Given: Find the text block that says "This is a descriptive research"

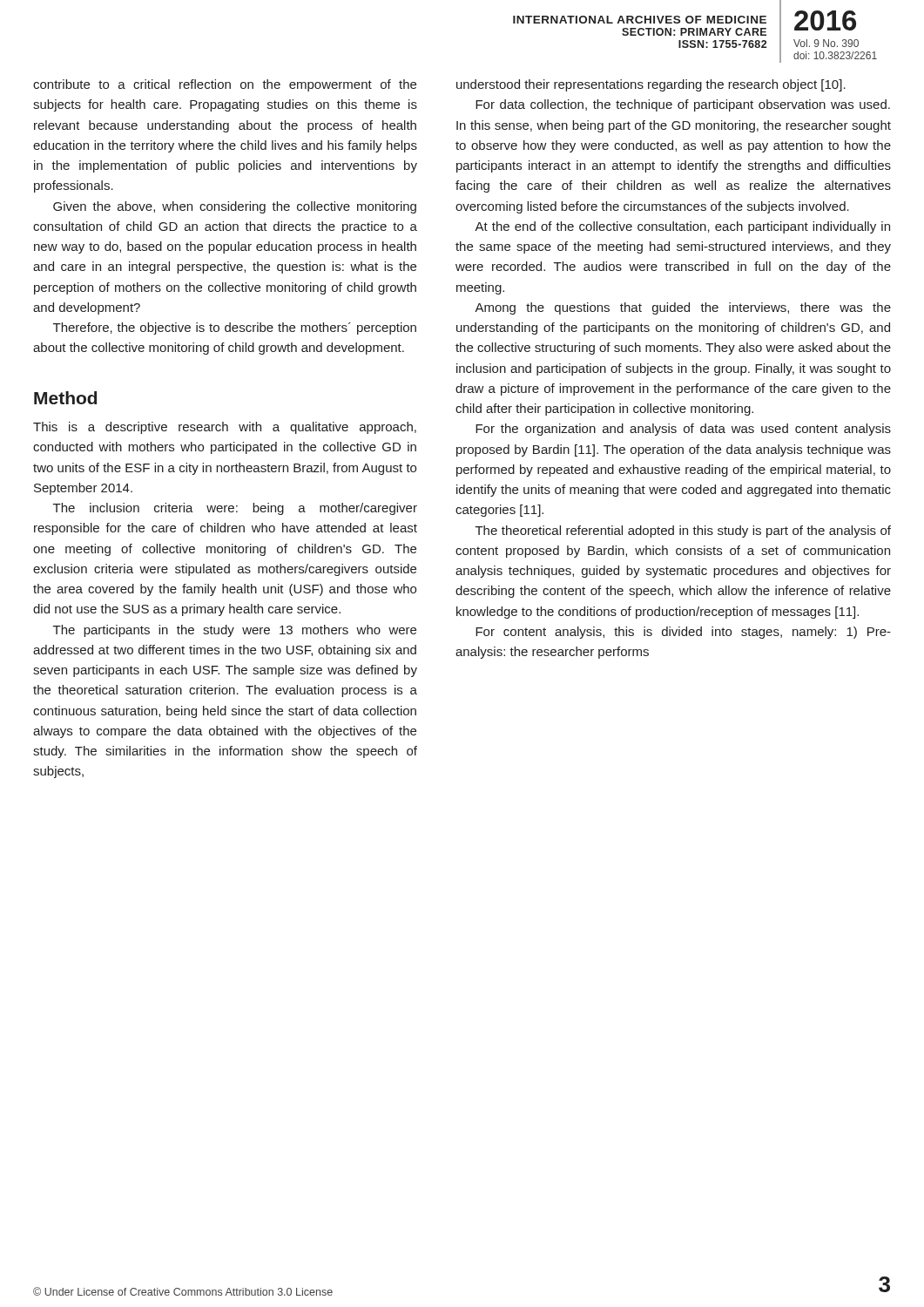Looking at the screenshot, I should tap(225, 599).
